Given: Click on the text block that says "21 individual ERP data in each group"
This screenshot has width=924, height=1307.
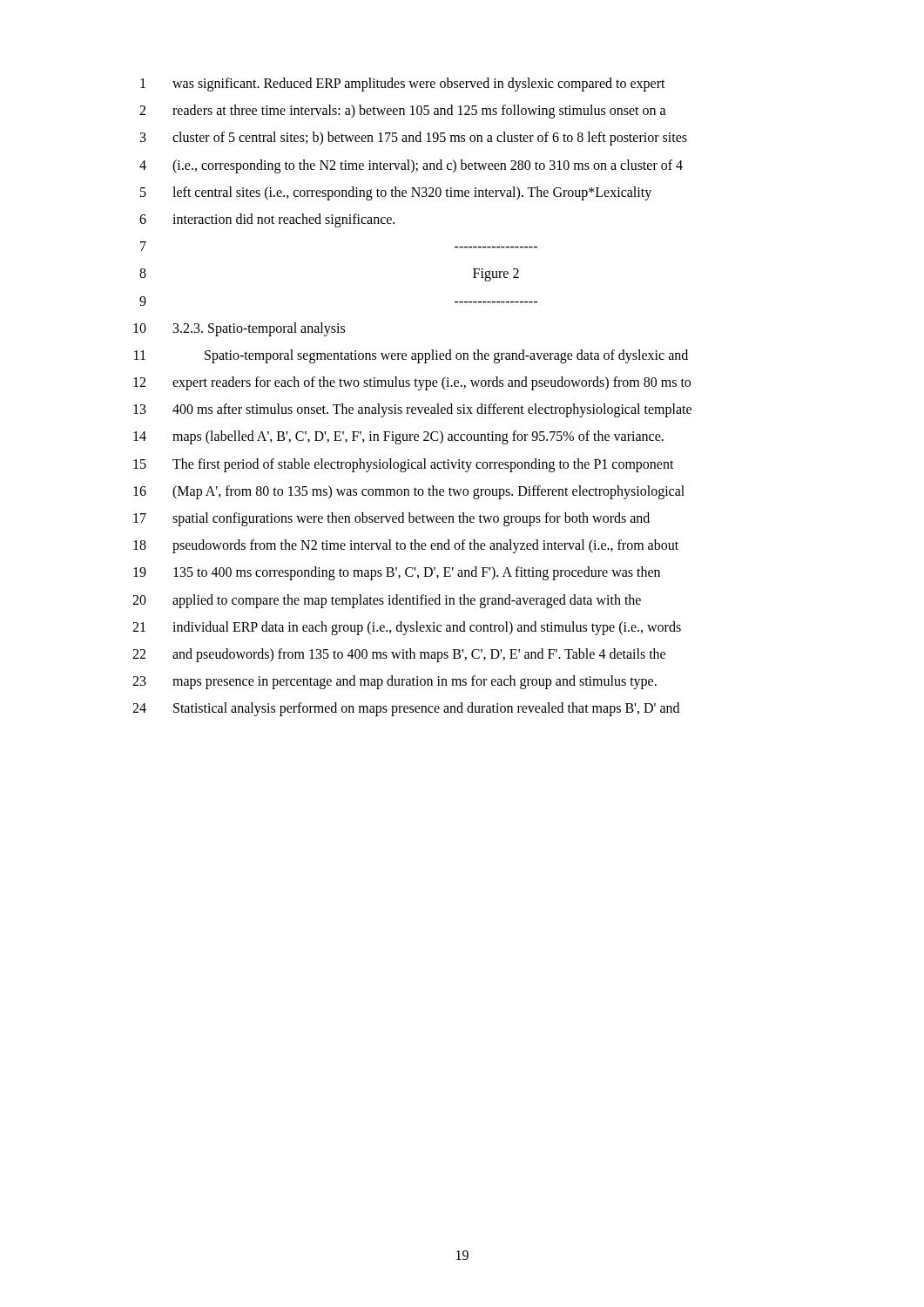Looking at the screenshot, I should tap(462, 627).
